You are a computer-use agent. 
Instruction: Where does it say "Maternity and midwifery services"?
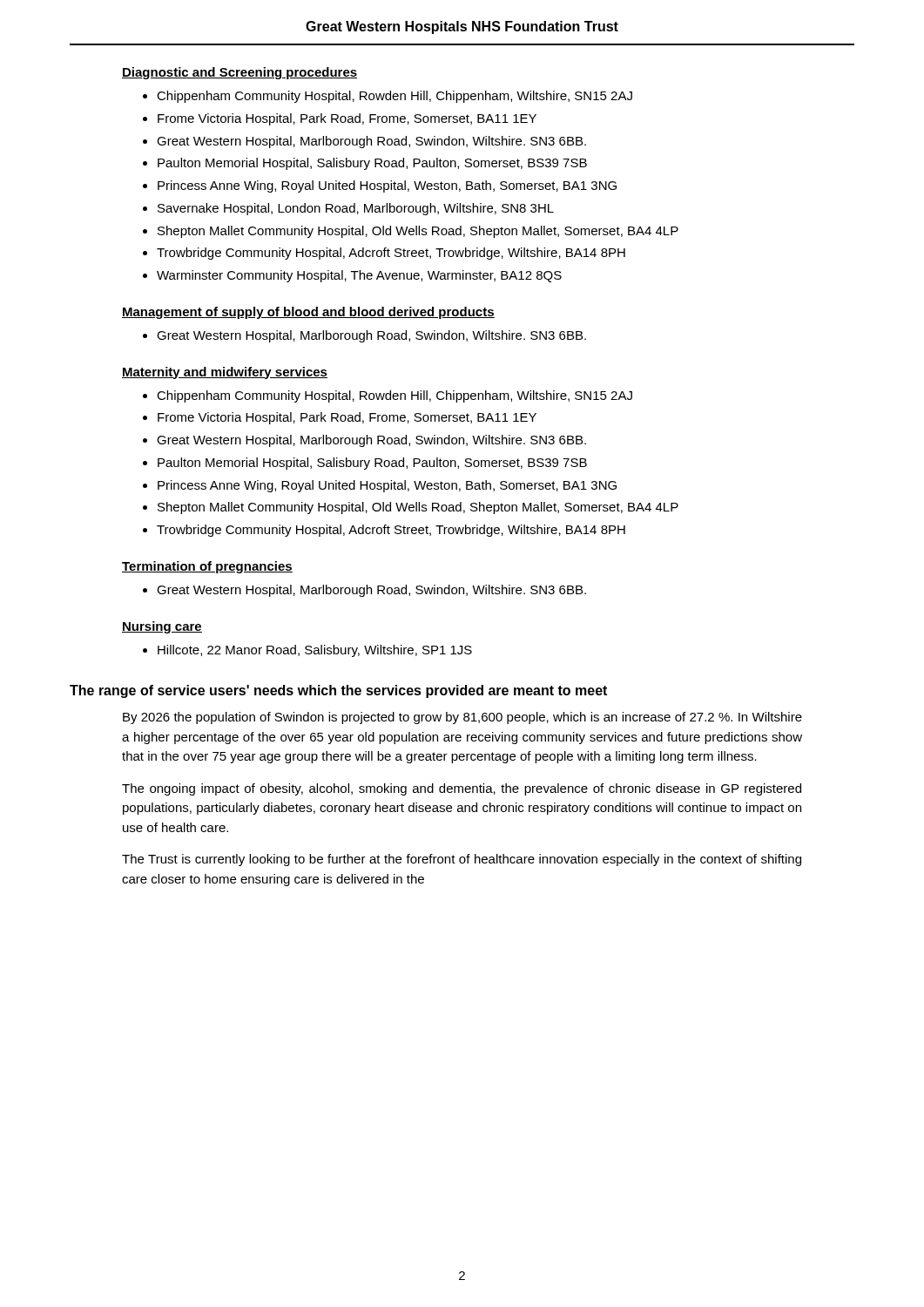[225, 371]
